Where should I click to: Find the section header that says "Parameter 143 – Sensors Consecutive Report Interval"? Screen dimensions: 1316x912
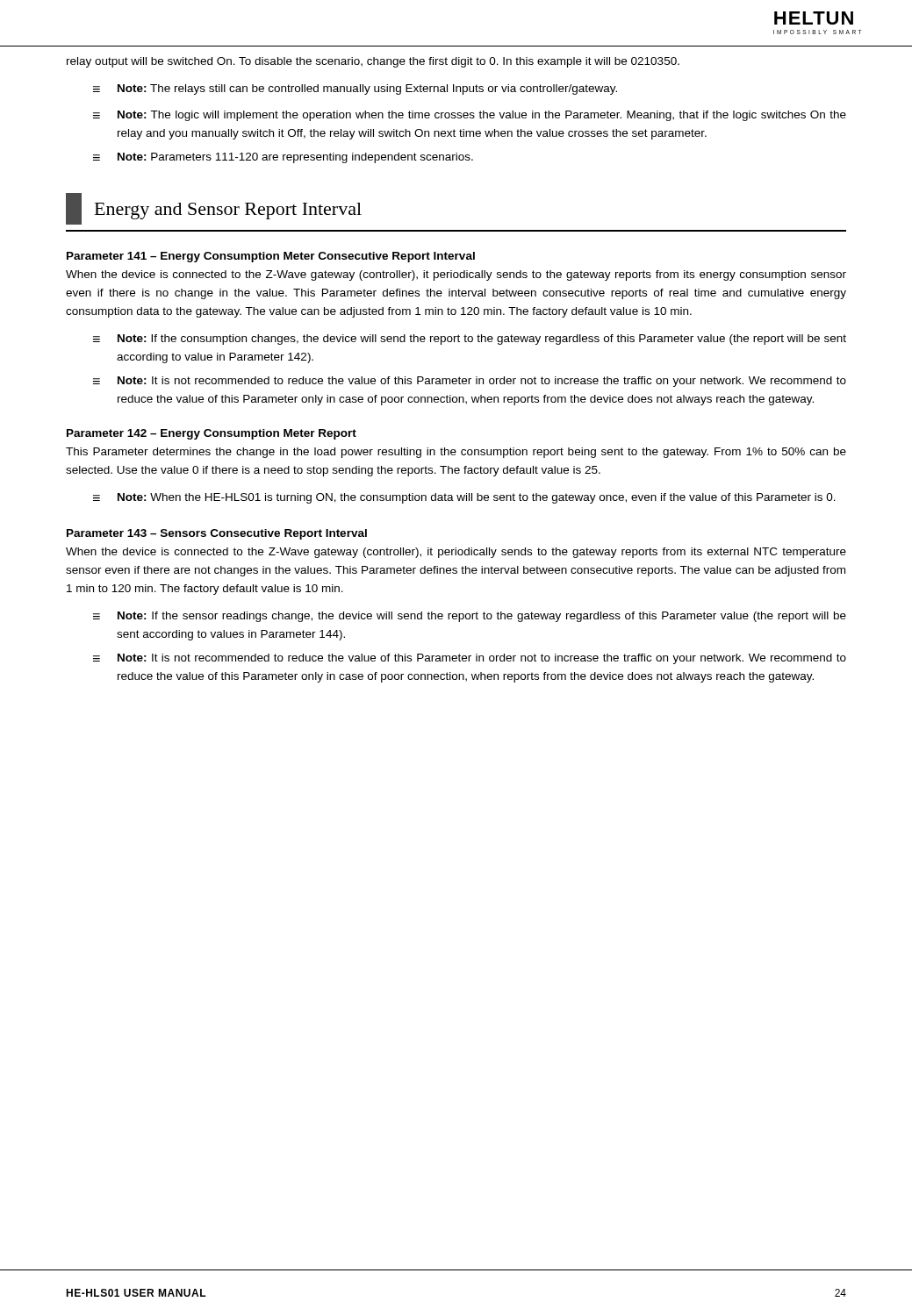click(217, 533)
